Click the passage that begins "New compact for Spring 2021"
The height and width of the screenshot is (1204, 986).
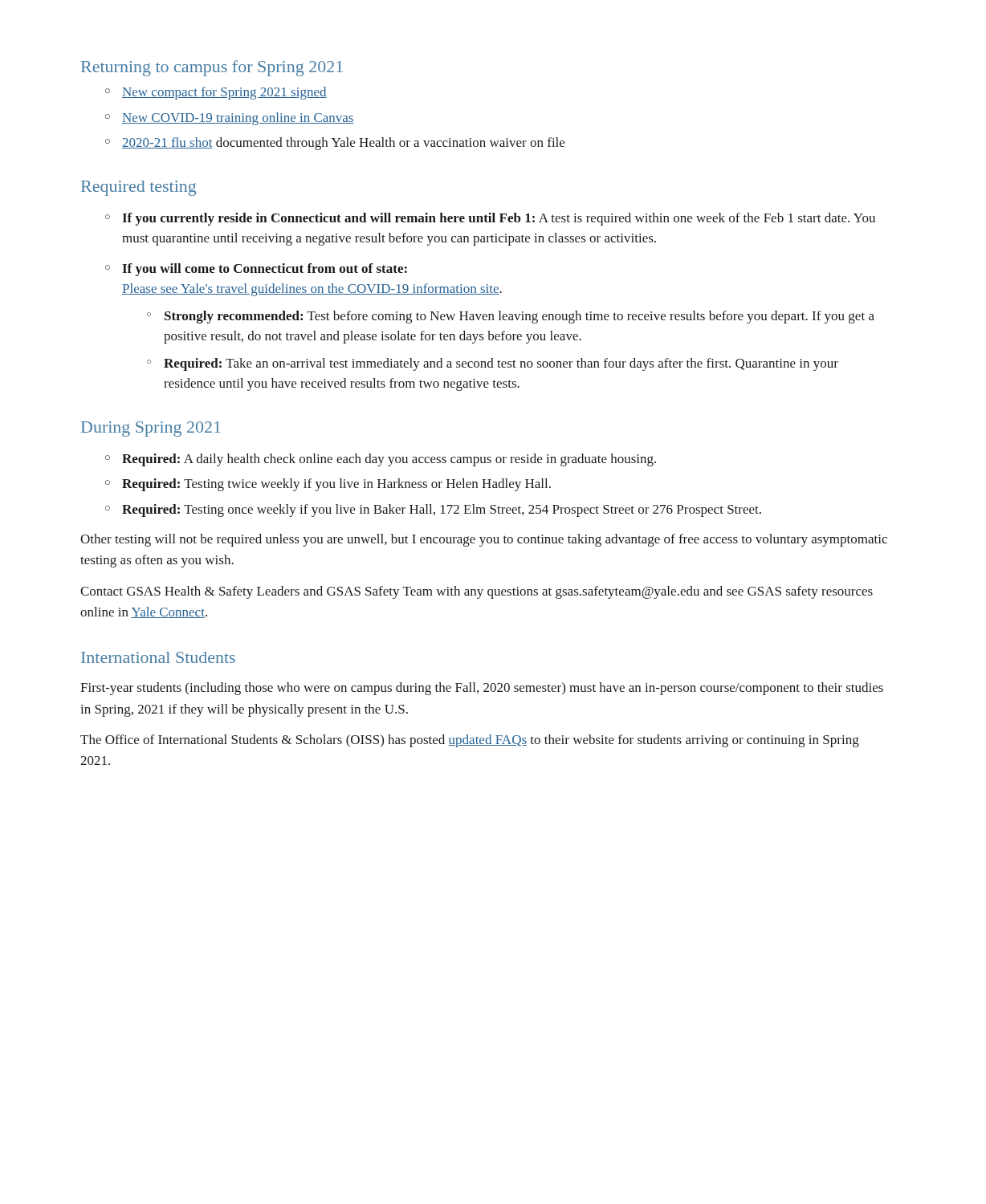224,92
